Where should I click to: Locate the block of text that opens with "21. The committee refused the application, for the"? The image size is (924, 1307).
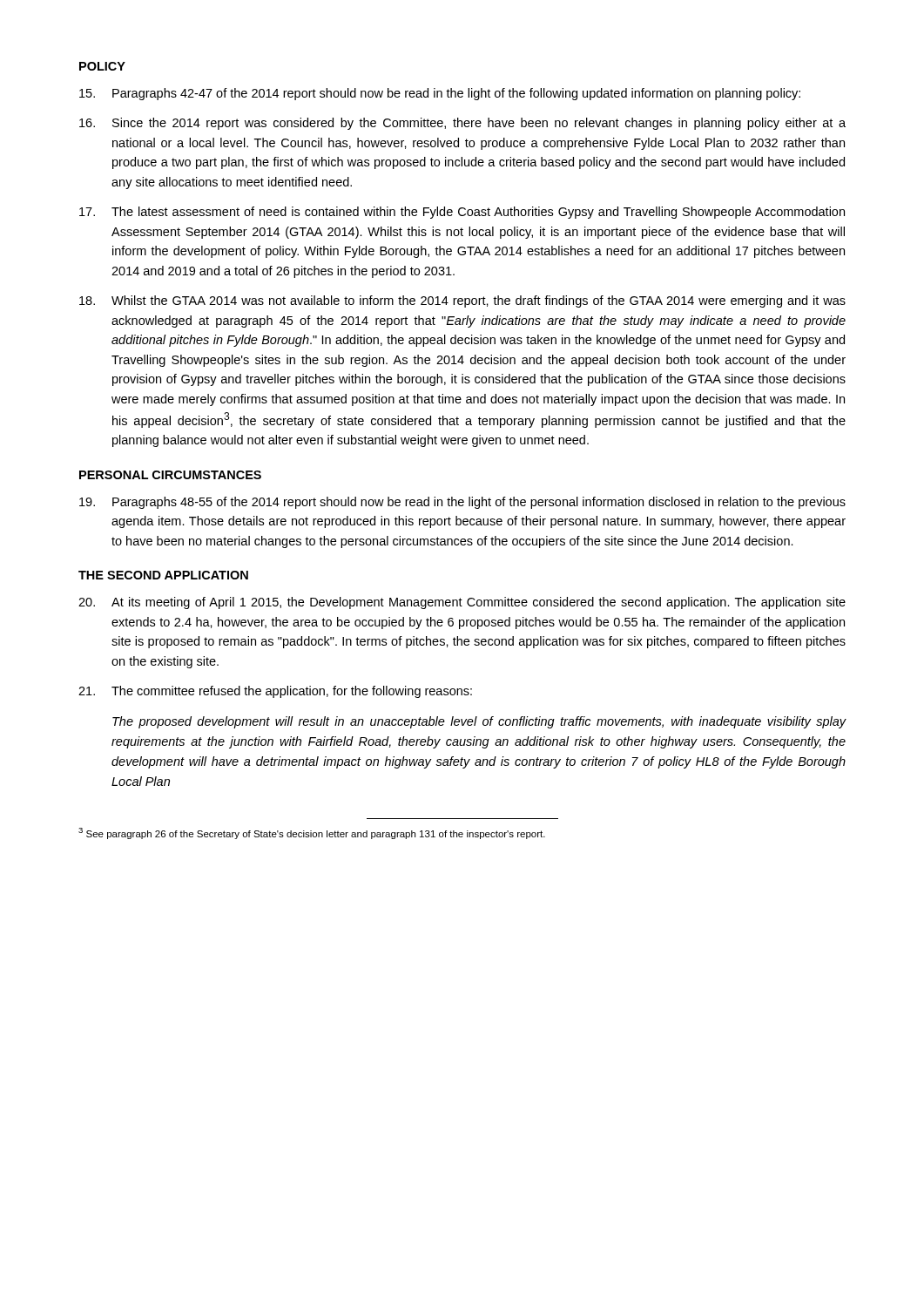pyautogui.click(x=462, y=691)
